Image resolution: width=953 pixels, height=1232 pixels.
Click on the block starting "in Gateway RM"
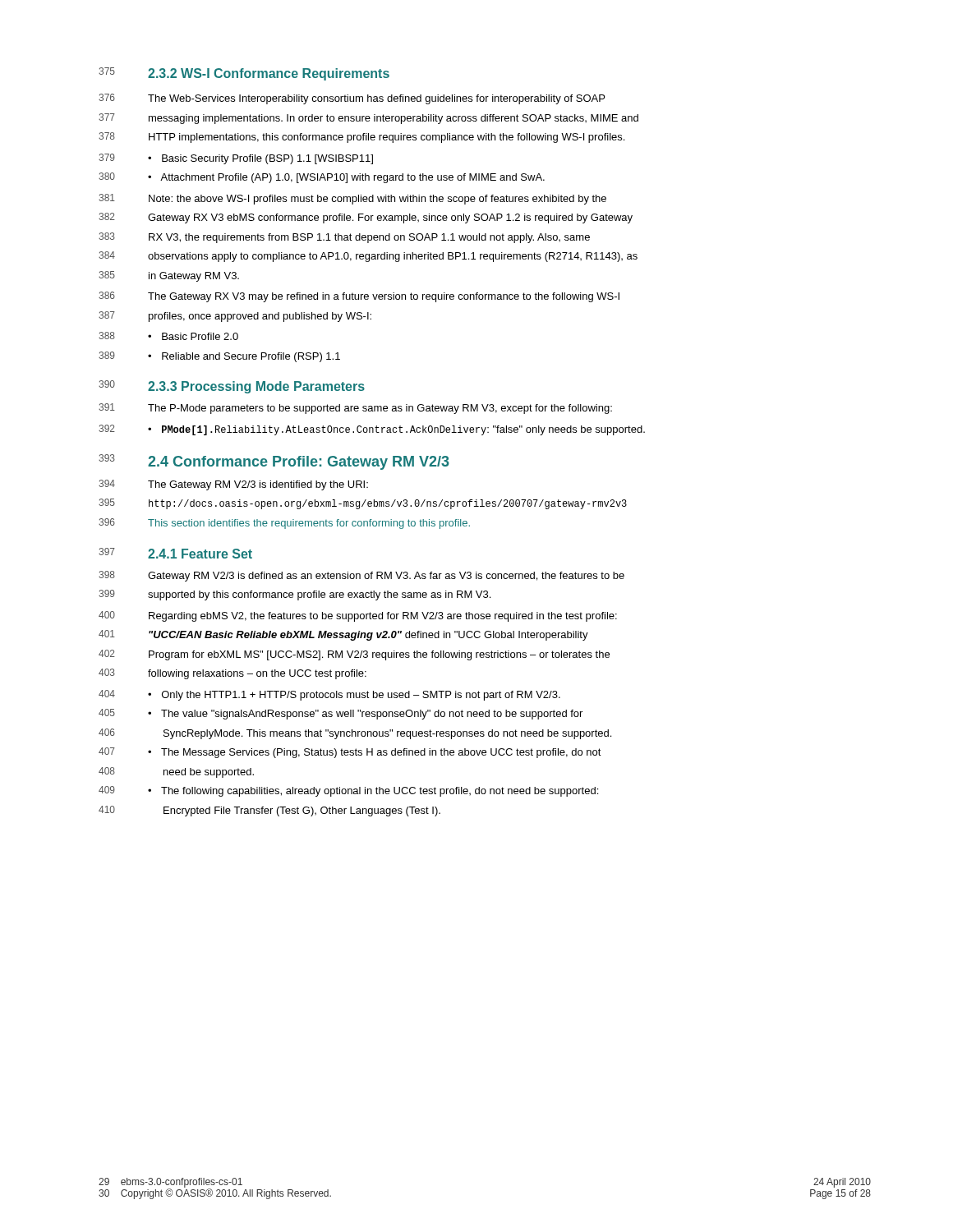pyautogui.click(x=194, y=275)
